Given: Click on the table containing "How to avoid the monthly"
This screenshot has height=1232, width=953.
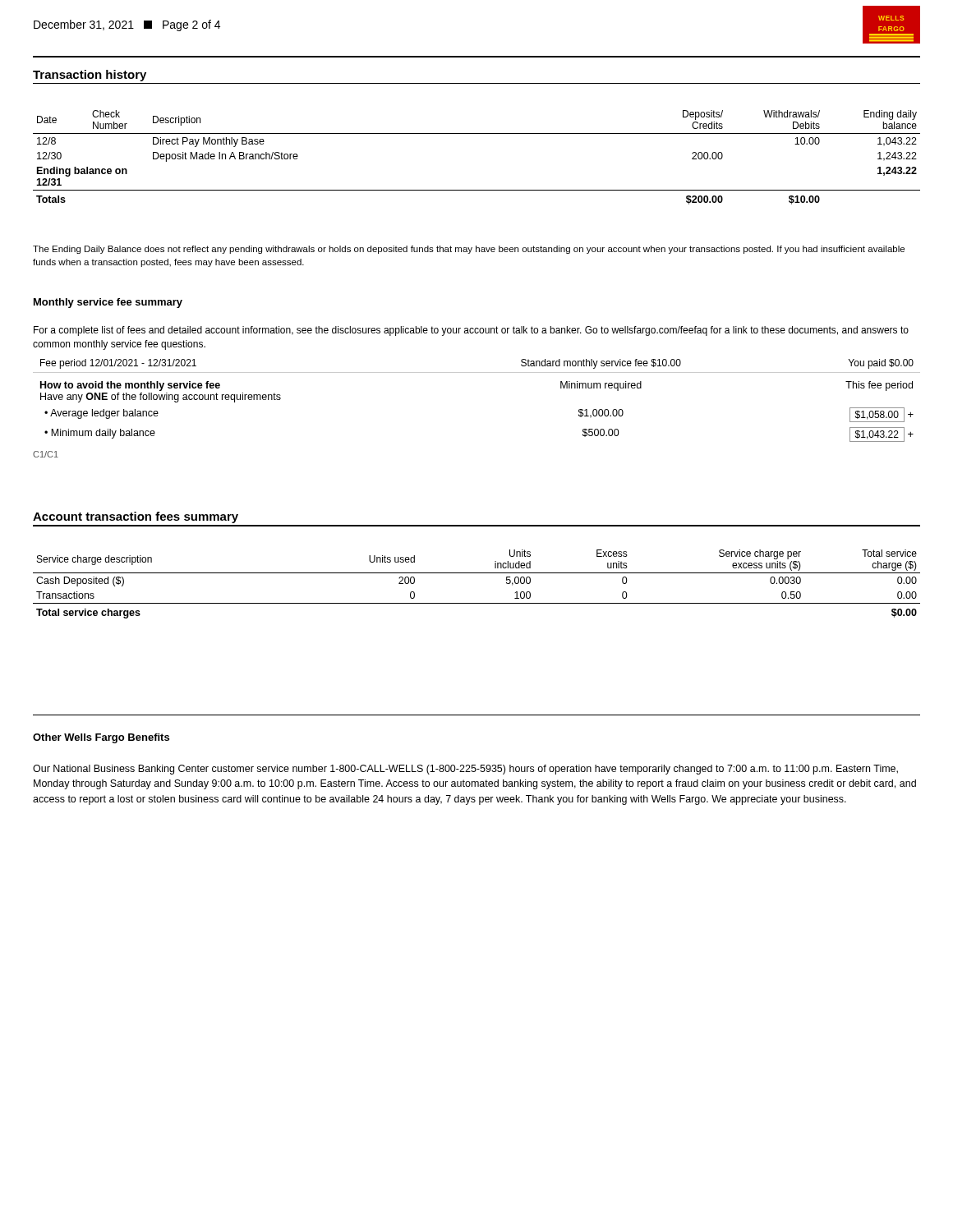Looking at the screenshot, I should tap(476, 407).
